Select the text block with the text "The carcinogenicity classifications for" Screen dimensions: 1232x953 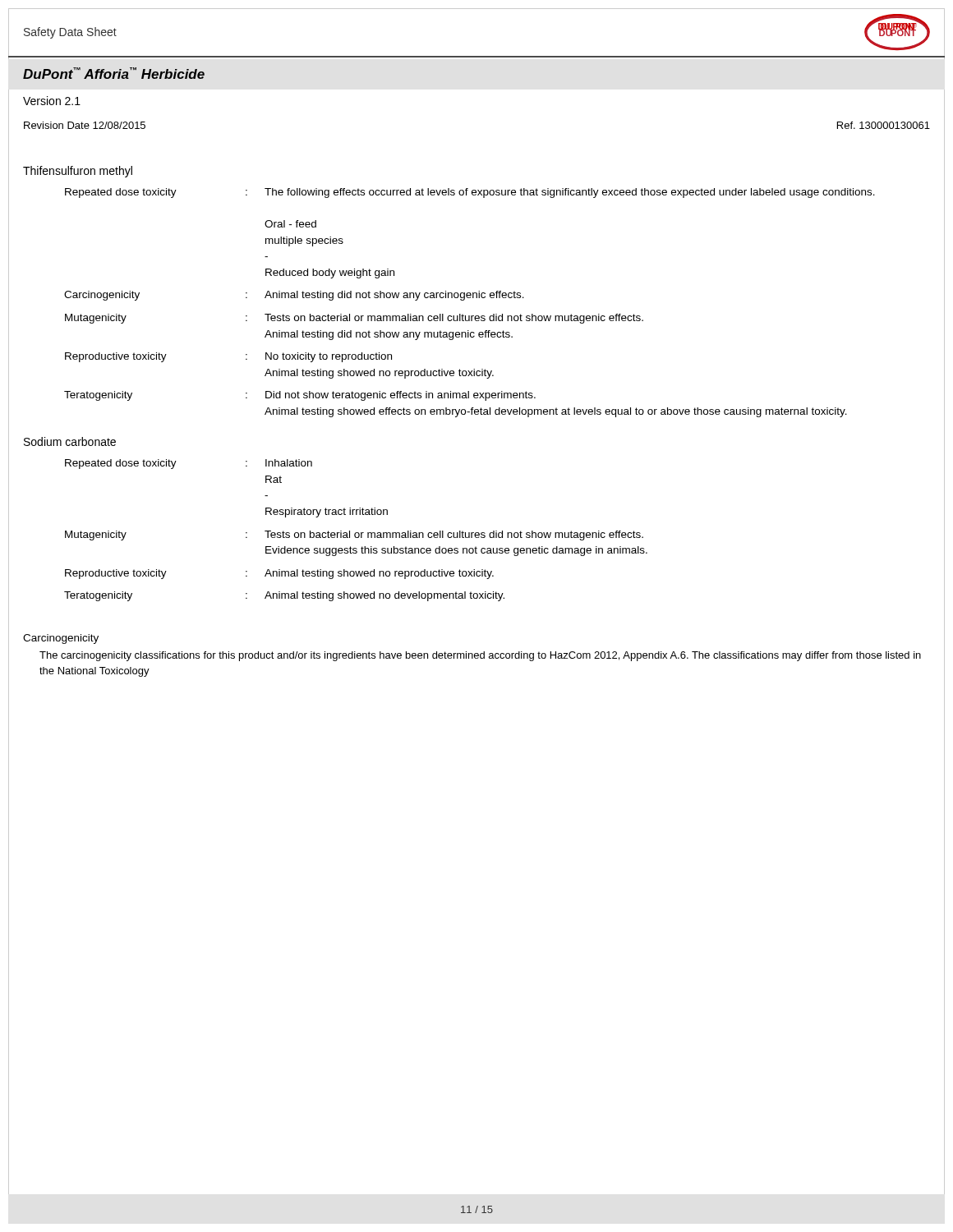[480, 663]
